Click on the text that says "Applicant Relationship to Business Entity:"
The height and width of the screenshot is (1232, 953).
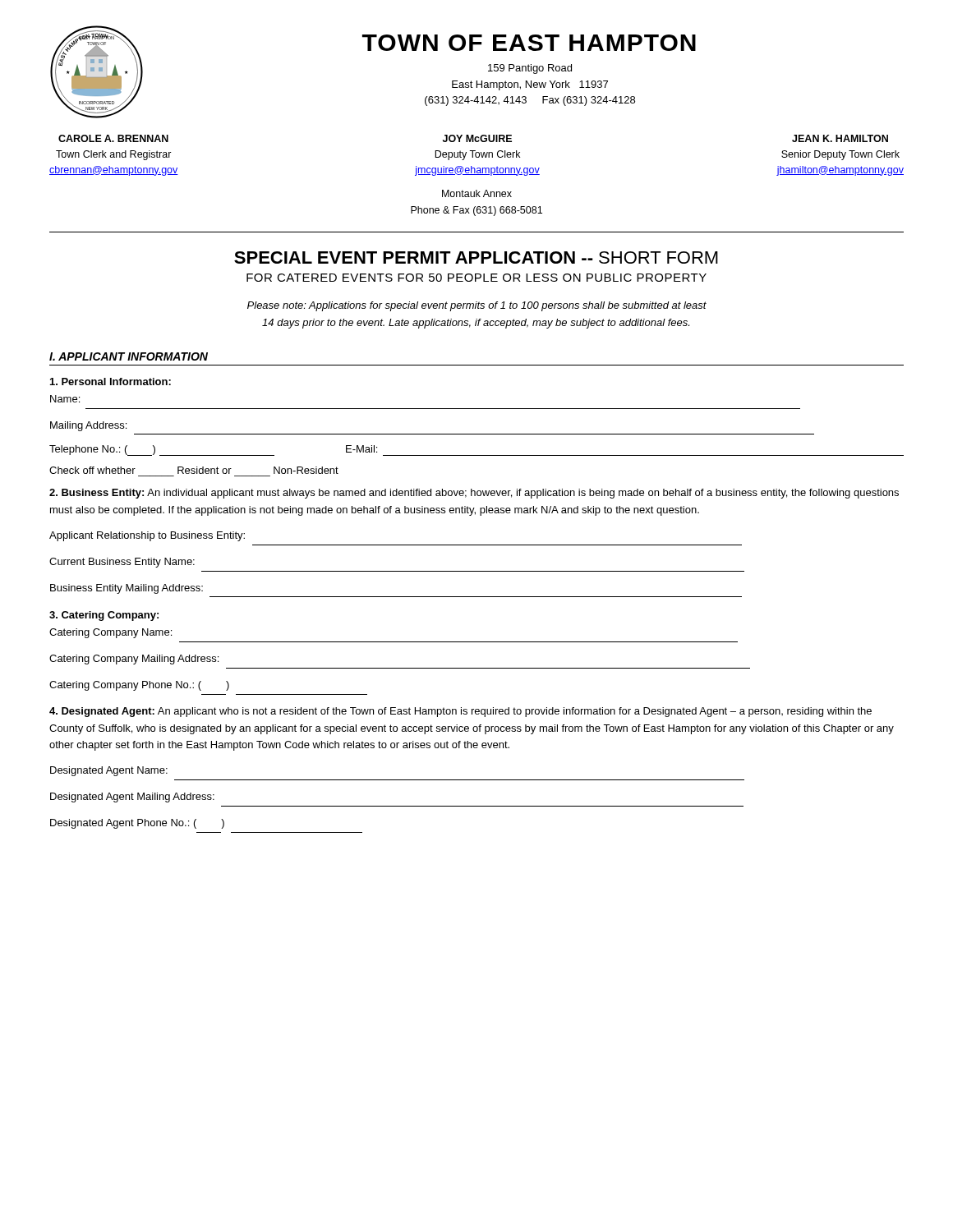[395, 536]
